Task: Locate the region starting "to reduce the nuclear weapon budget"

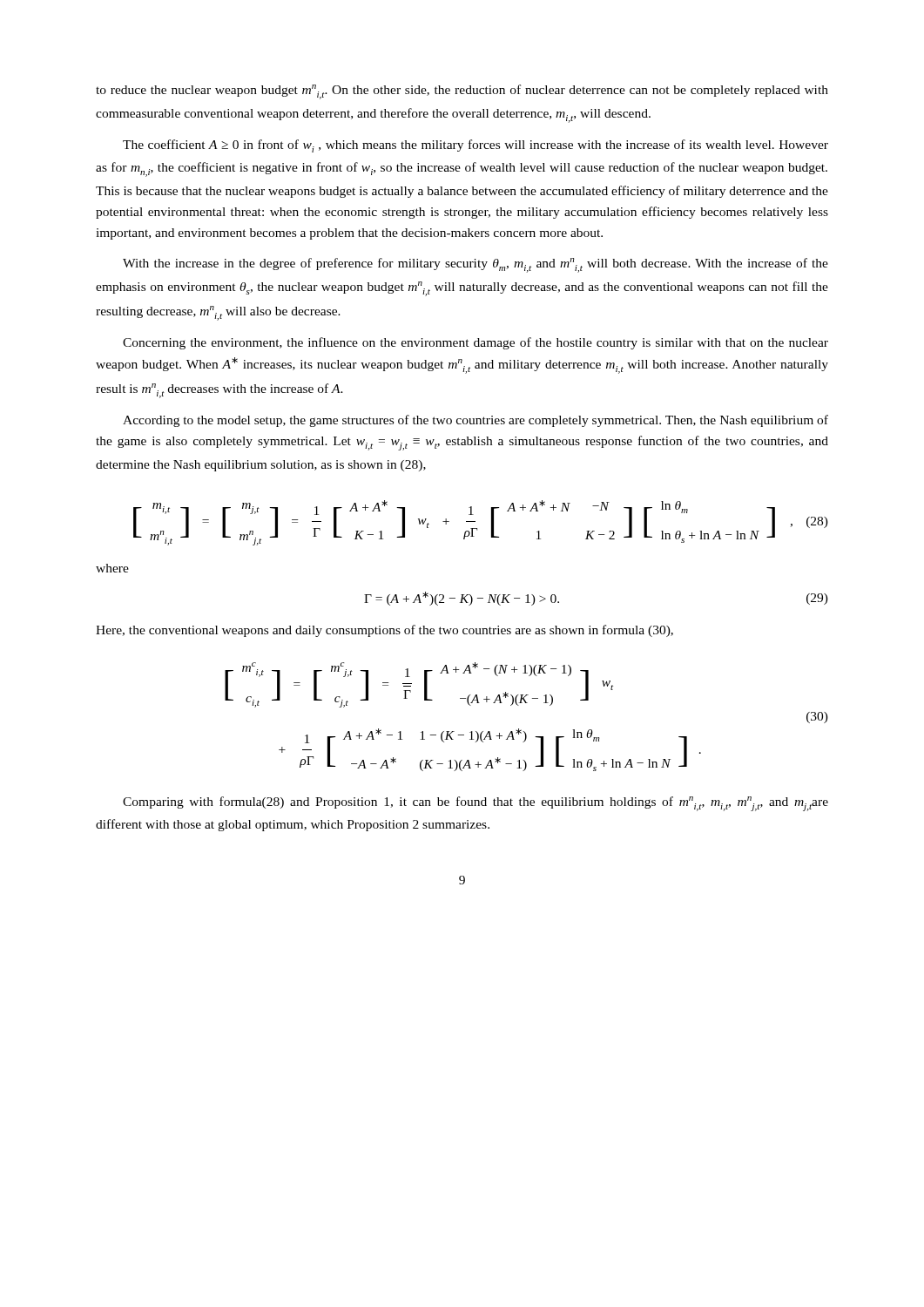Action: [462, 102]
